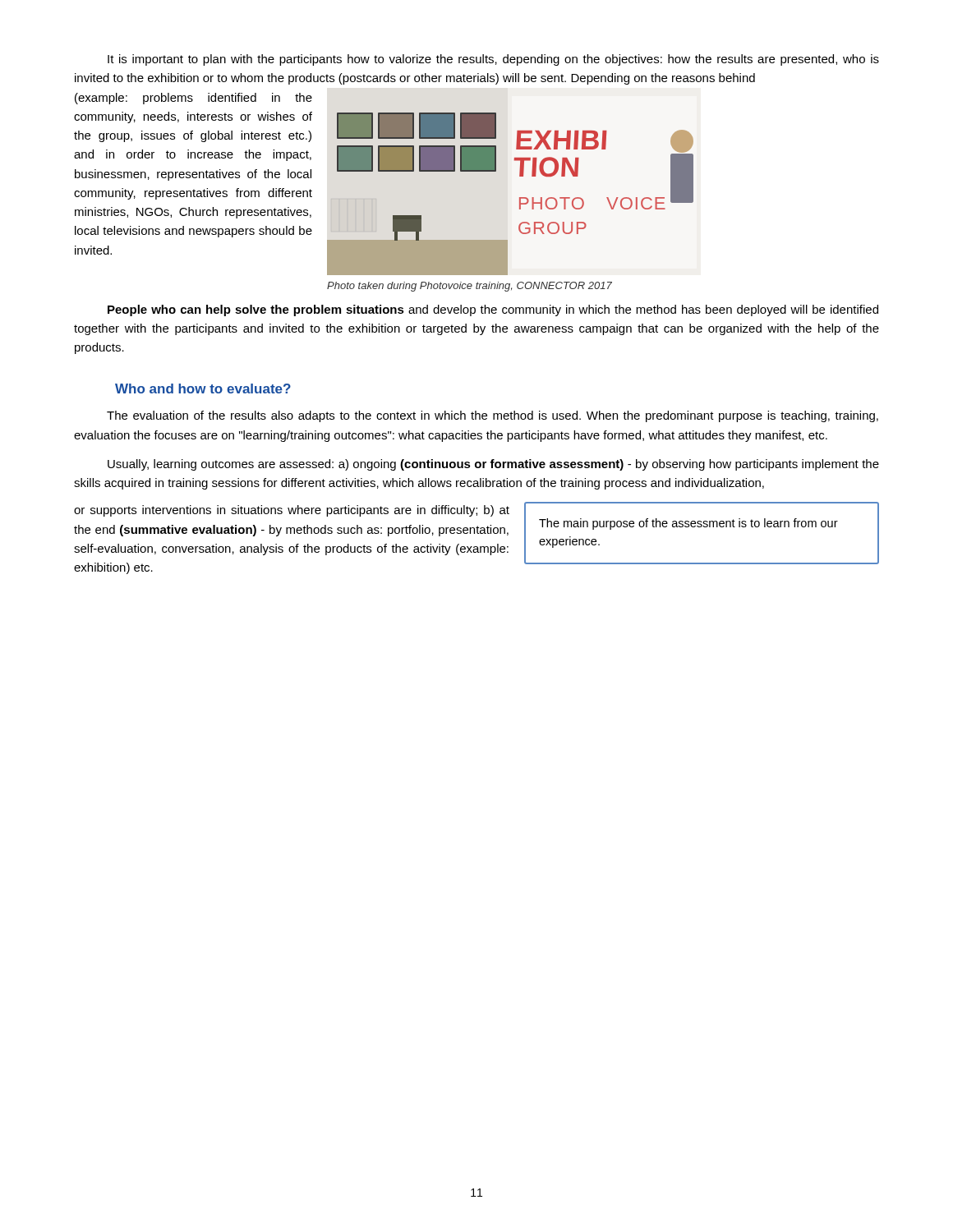This screenshot has width=953, height=1232.
Task: Navigate to the region starting "(example: problems identified in the community, needs,"
Action: coord(193,173)
